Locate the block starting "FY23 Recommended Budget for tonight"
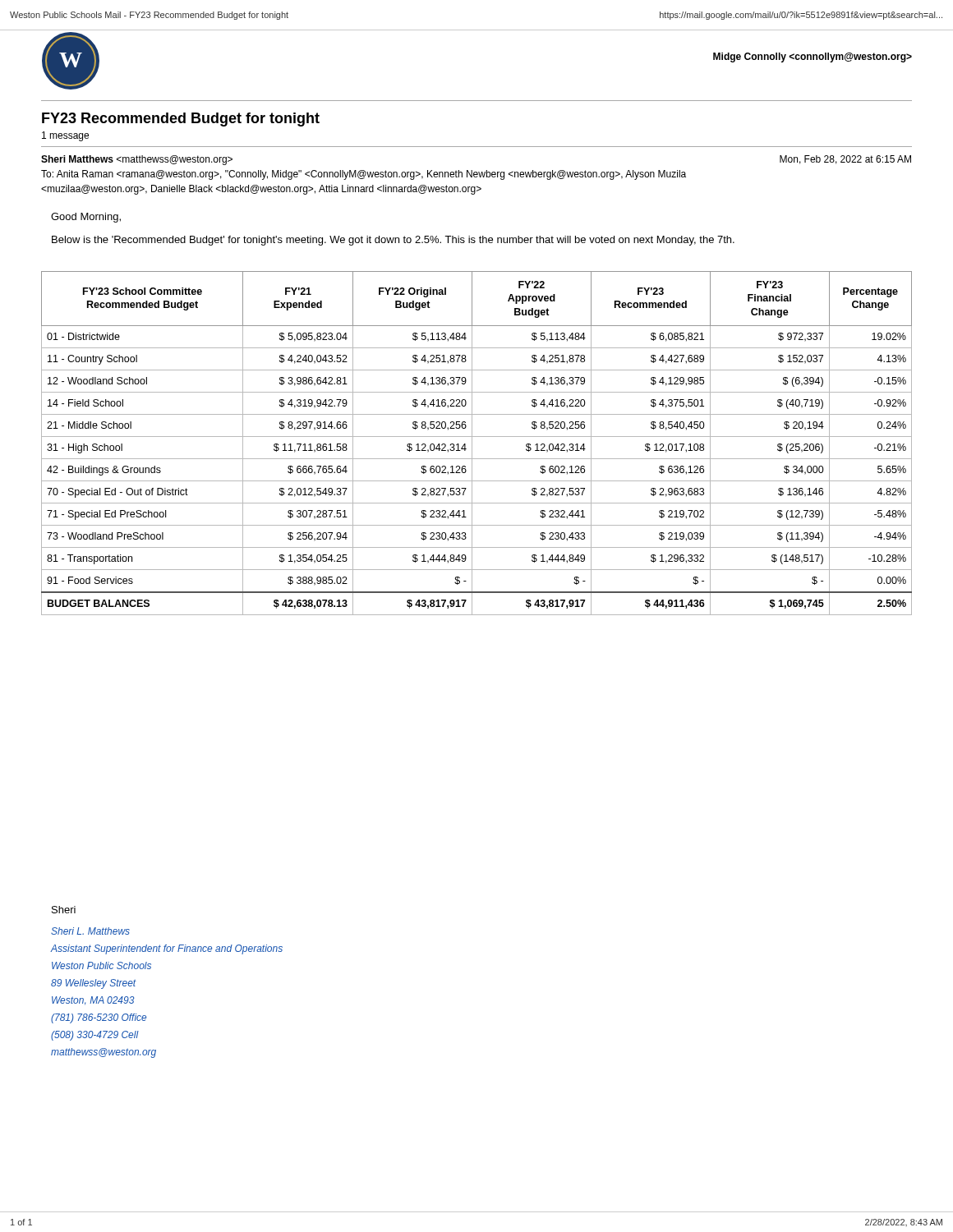953x1232 pixels. point(180,119)
